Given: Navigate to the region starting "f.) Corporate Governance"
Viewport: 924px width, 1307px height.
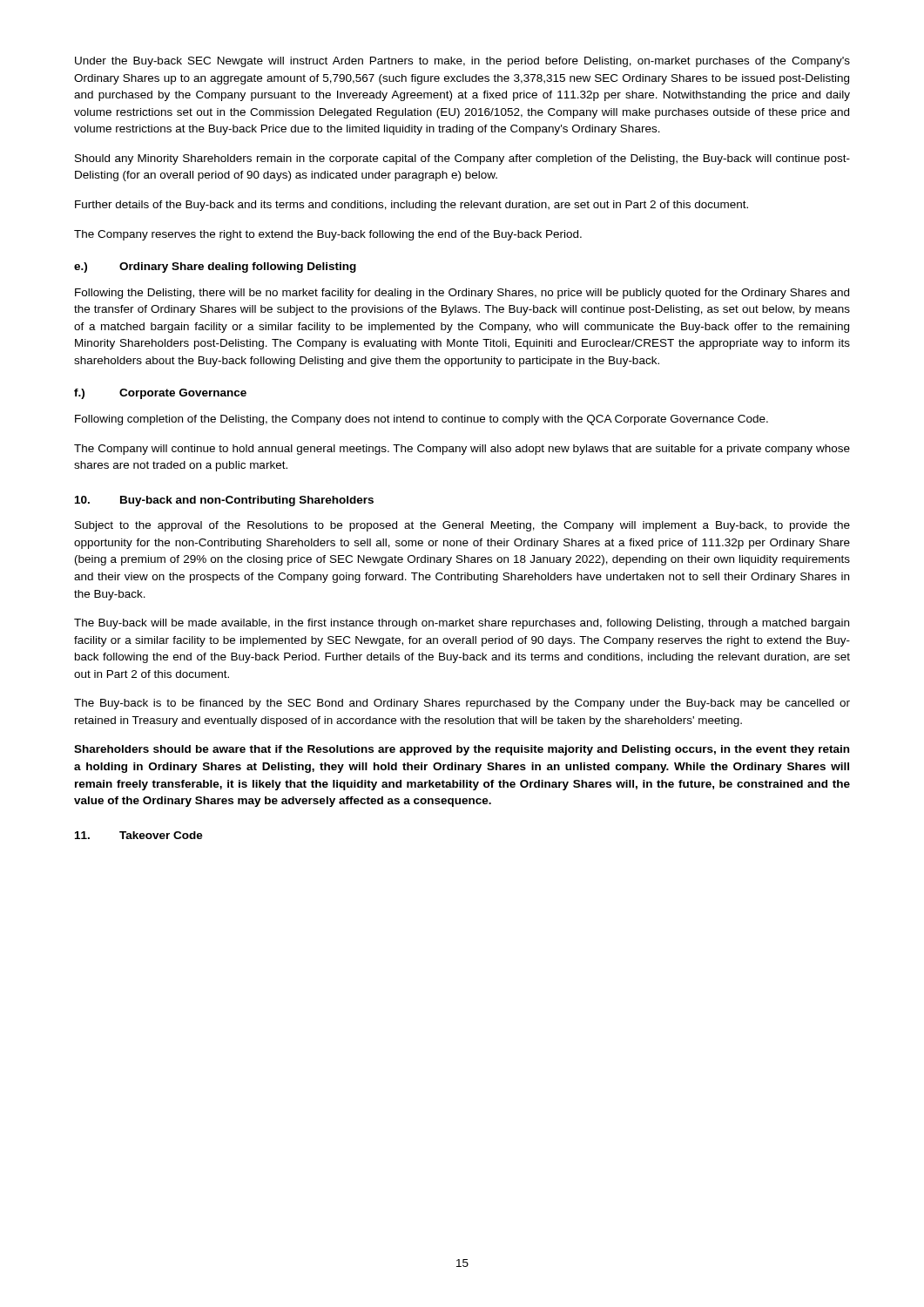Looking at the screenshot, I should (160, 393).
